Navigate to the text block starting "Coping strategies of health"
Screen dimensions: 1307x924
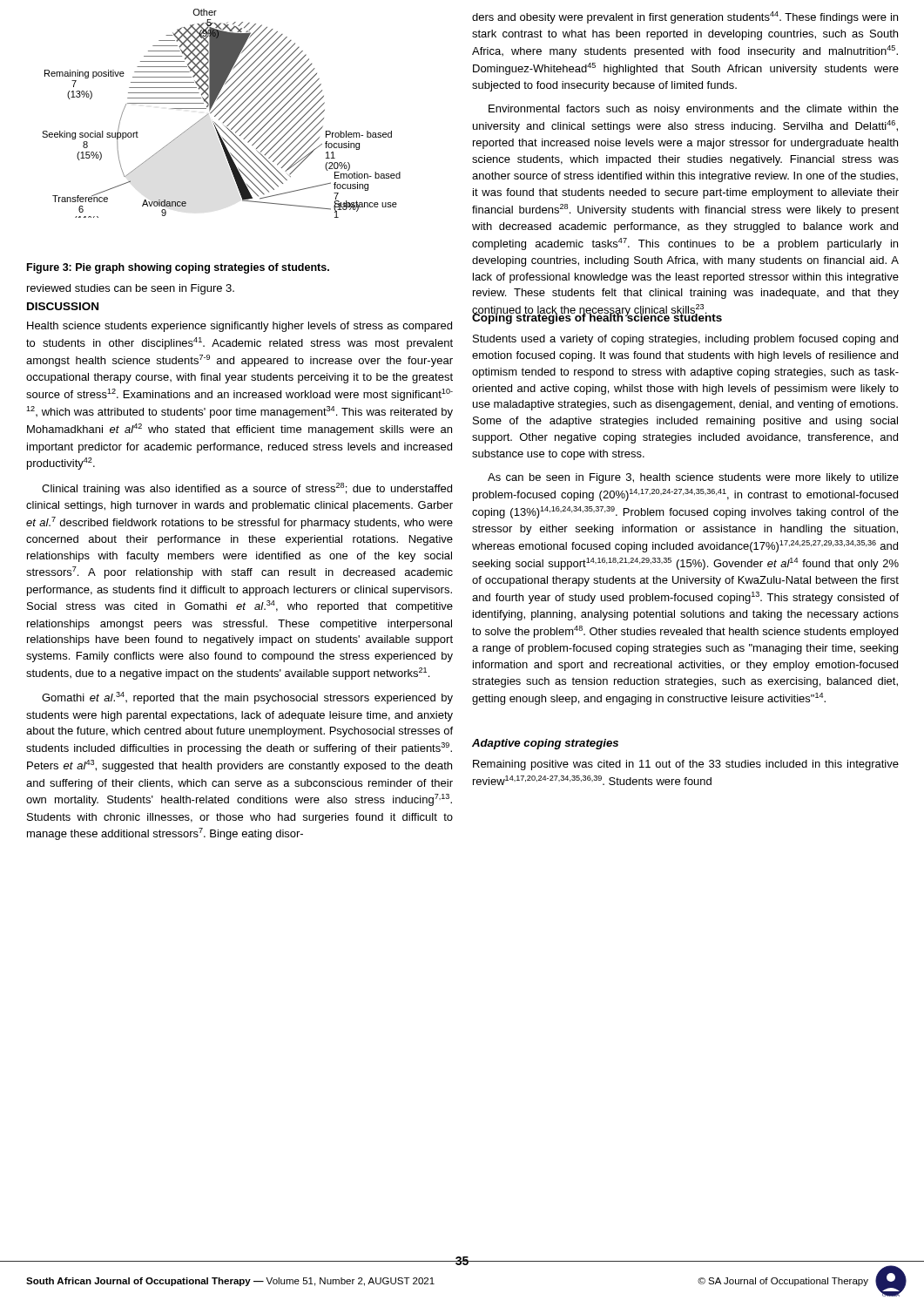(597, 318)
